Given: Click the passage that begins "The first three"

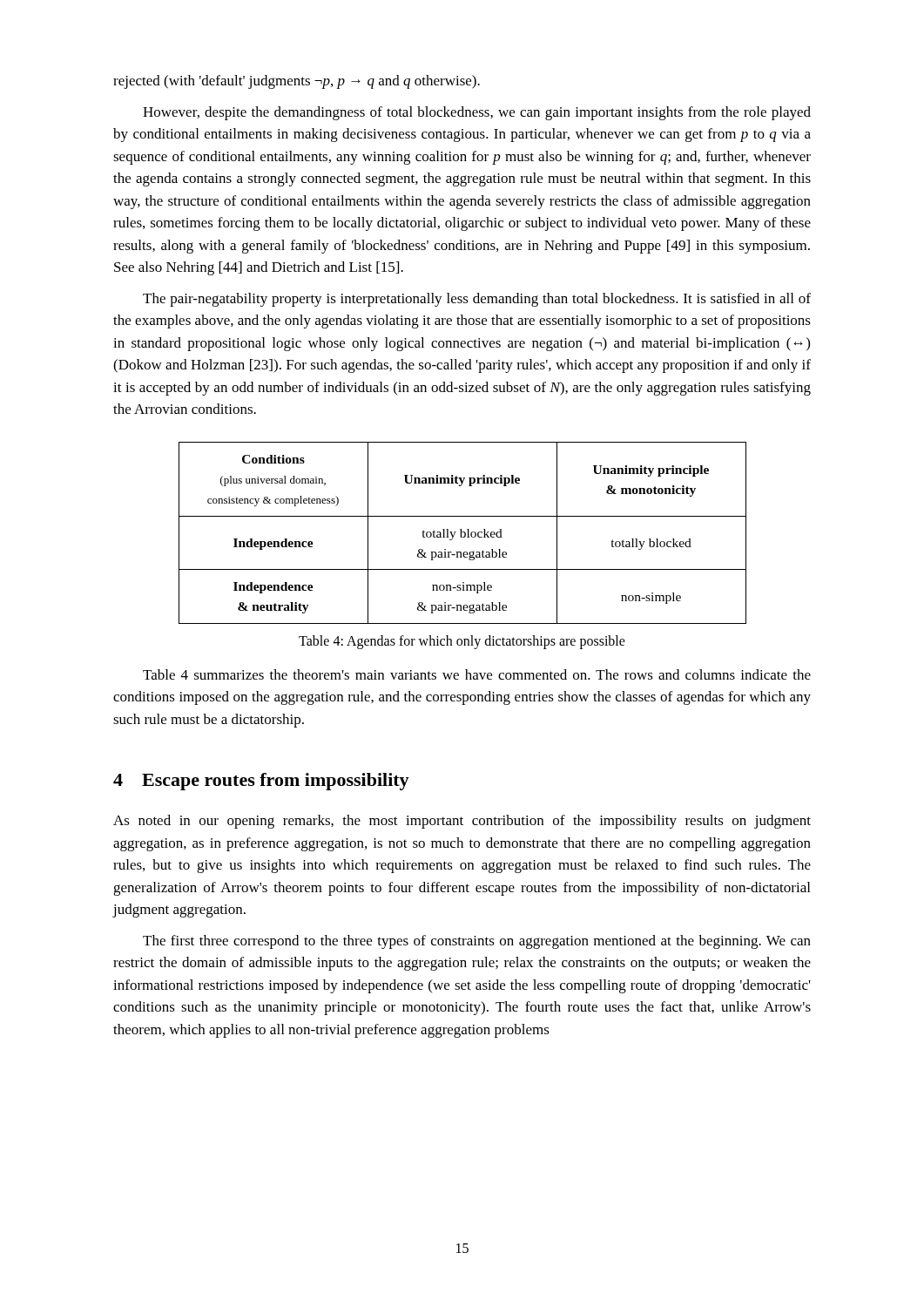Looking at the screenshot, I should tap(462, 985).
